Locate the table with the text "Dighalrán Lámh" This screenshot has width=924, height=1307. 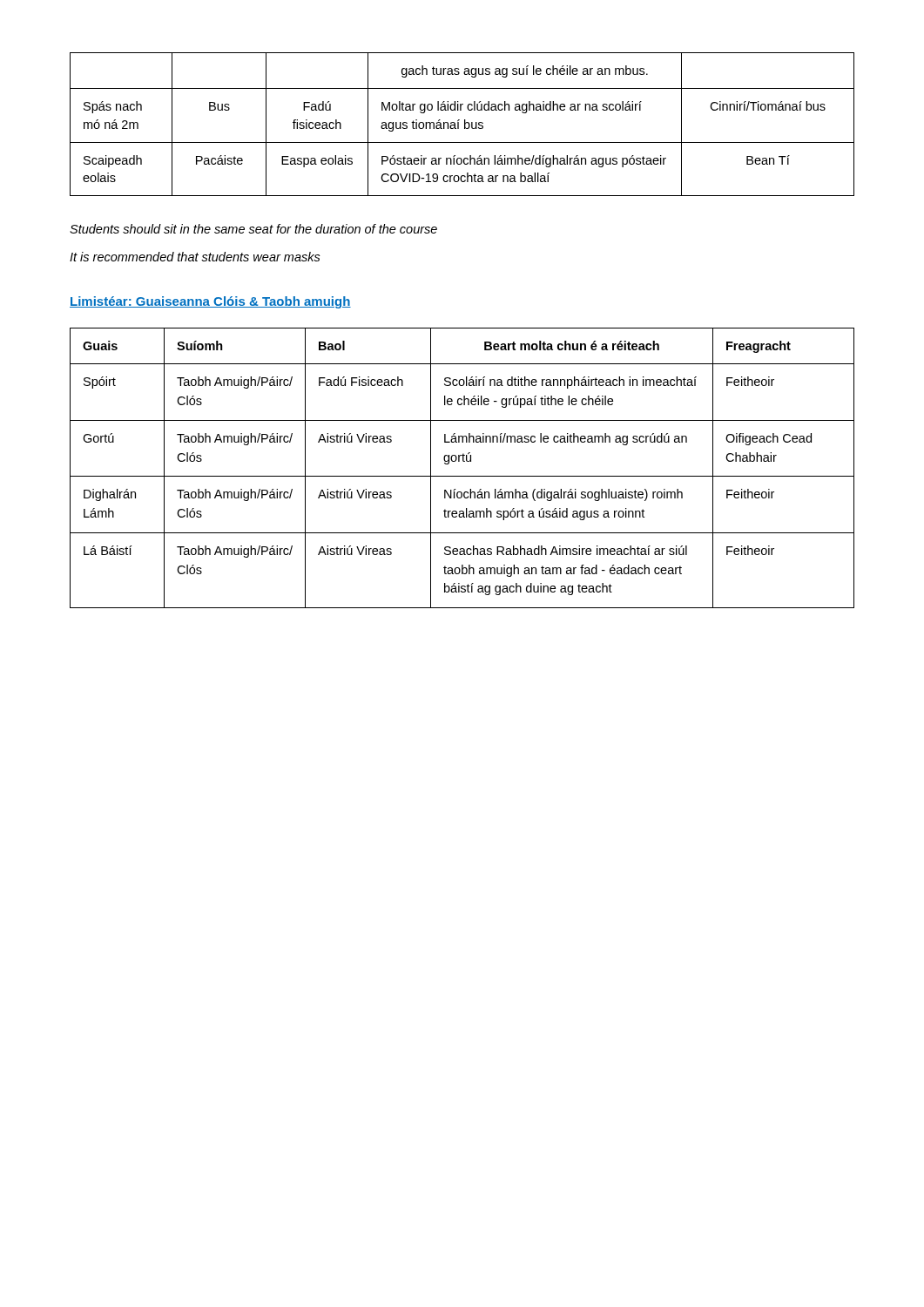[462, 468]
